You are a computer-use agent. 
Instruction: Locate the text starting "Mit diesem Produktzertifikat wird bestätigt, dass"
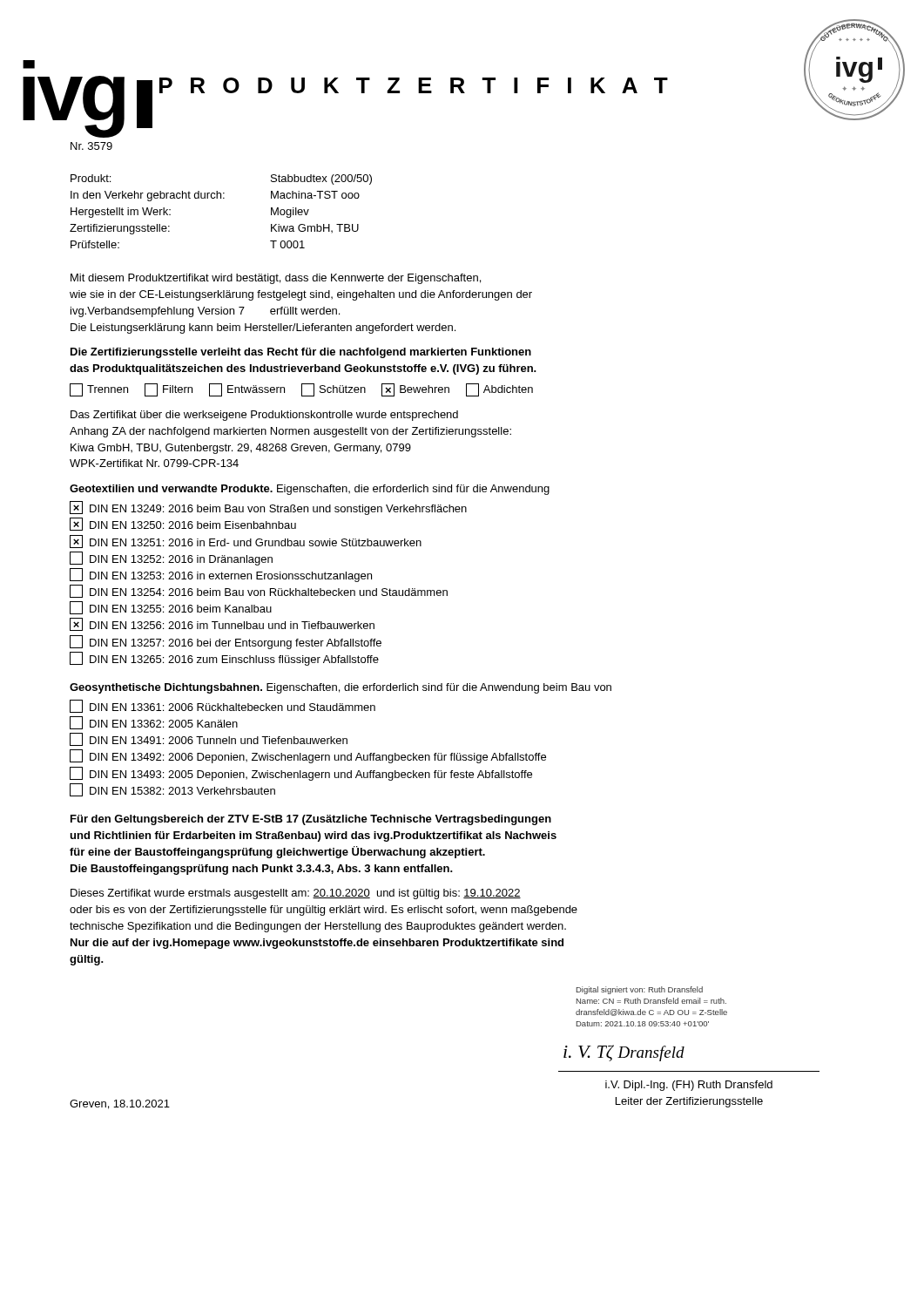click(x=301, y=302)
